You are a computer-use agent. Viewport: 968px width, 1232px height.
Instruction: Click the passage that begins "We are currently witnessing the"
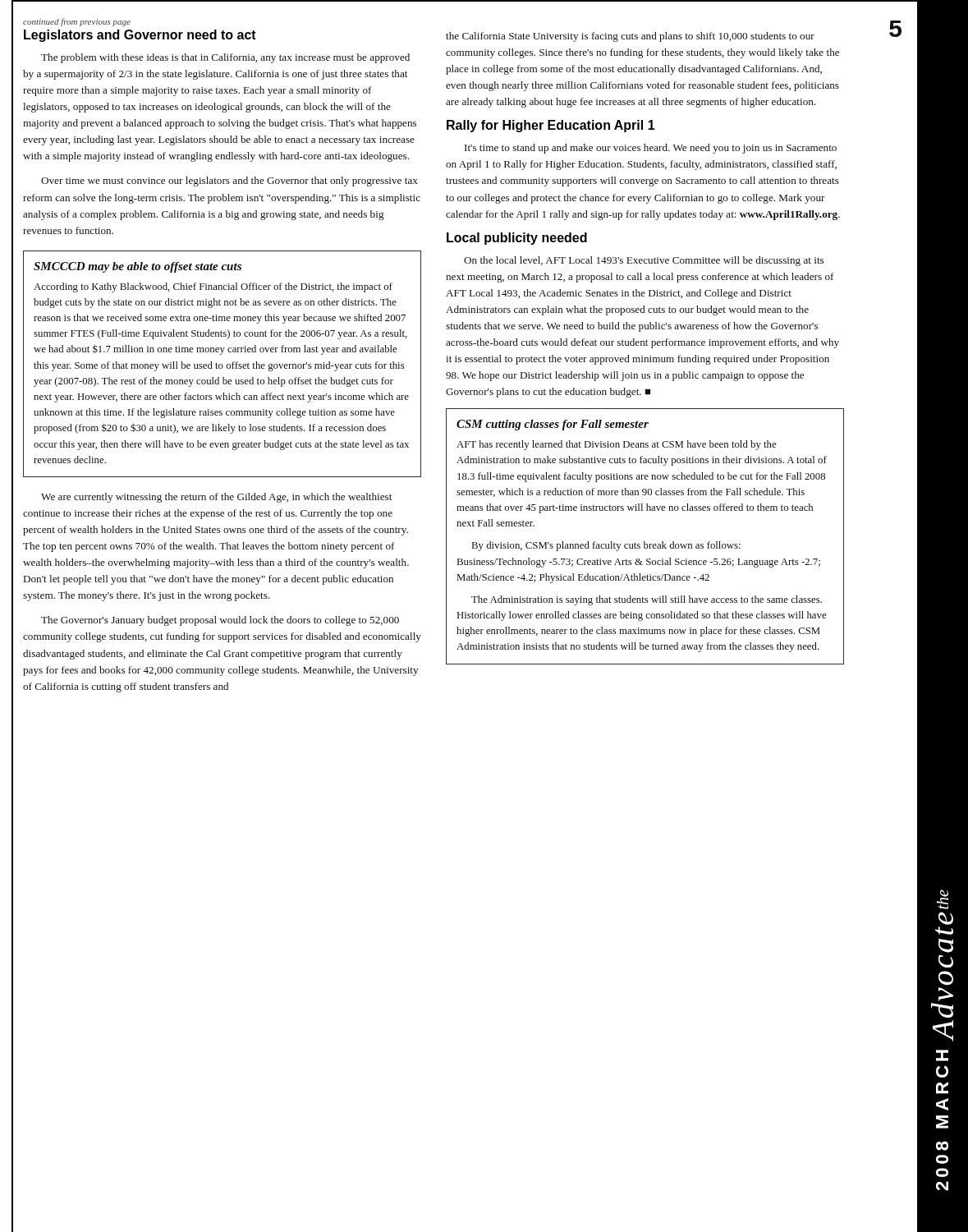pyautogui.click(x=216, y=546)
